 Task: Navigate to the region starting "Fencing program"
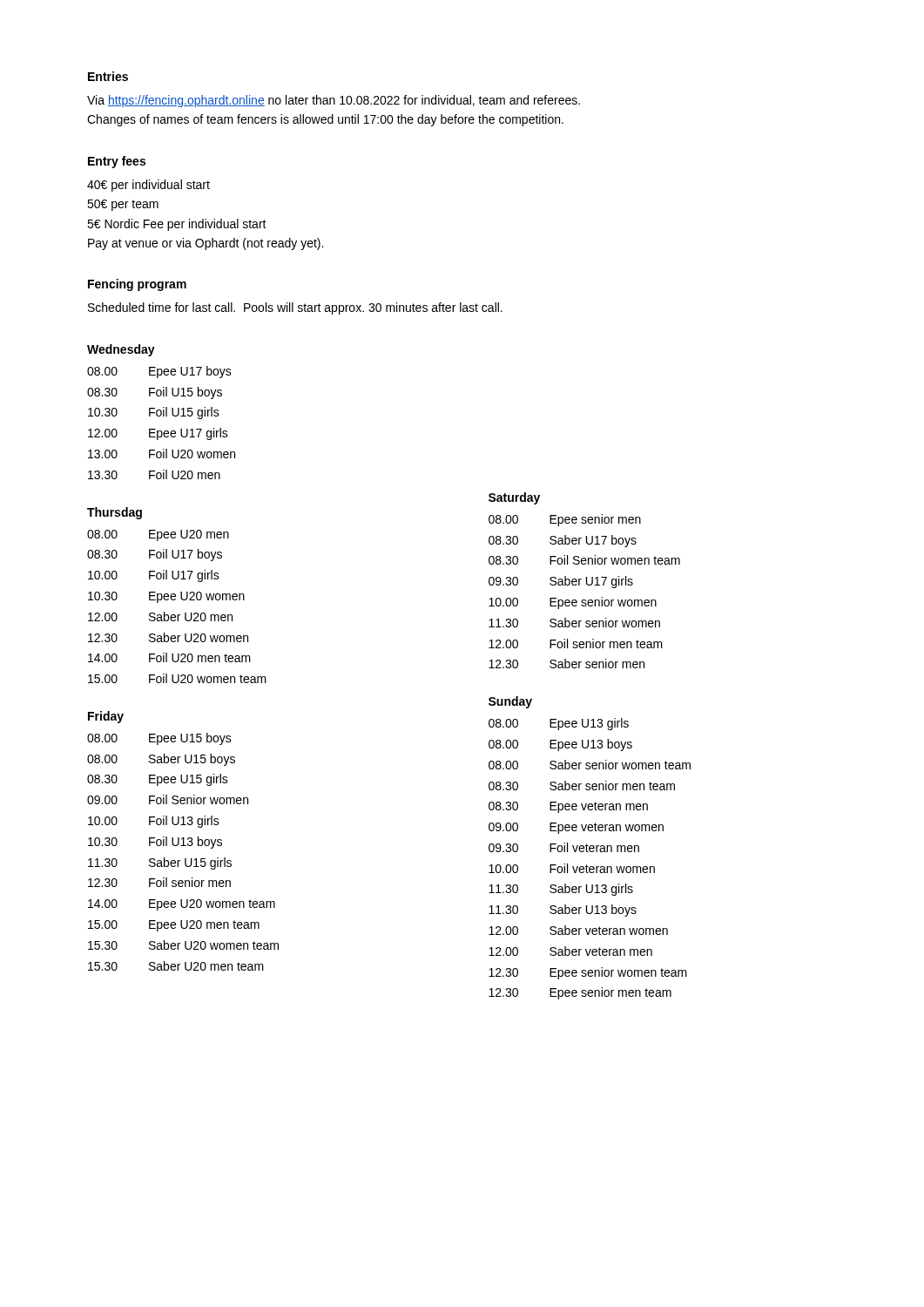[137, 285]
